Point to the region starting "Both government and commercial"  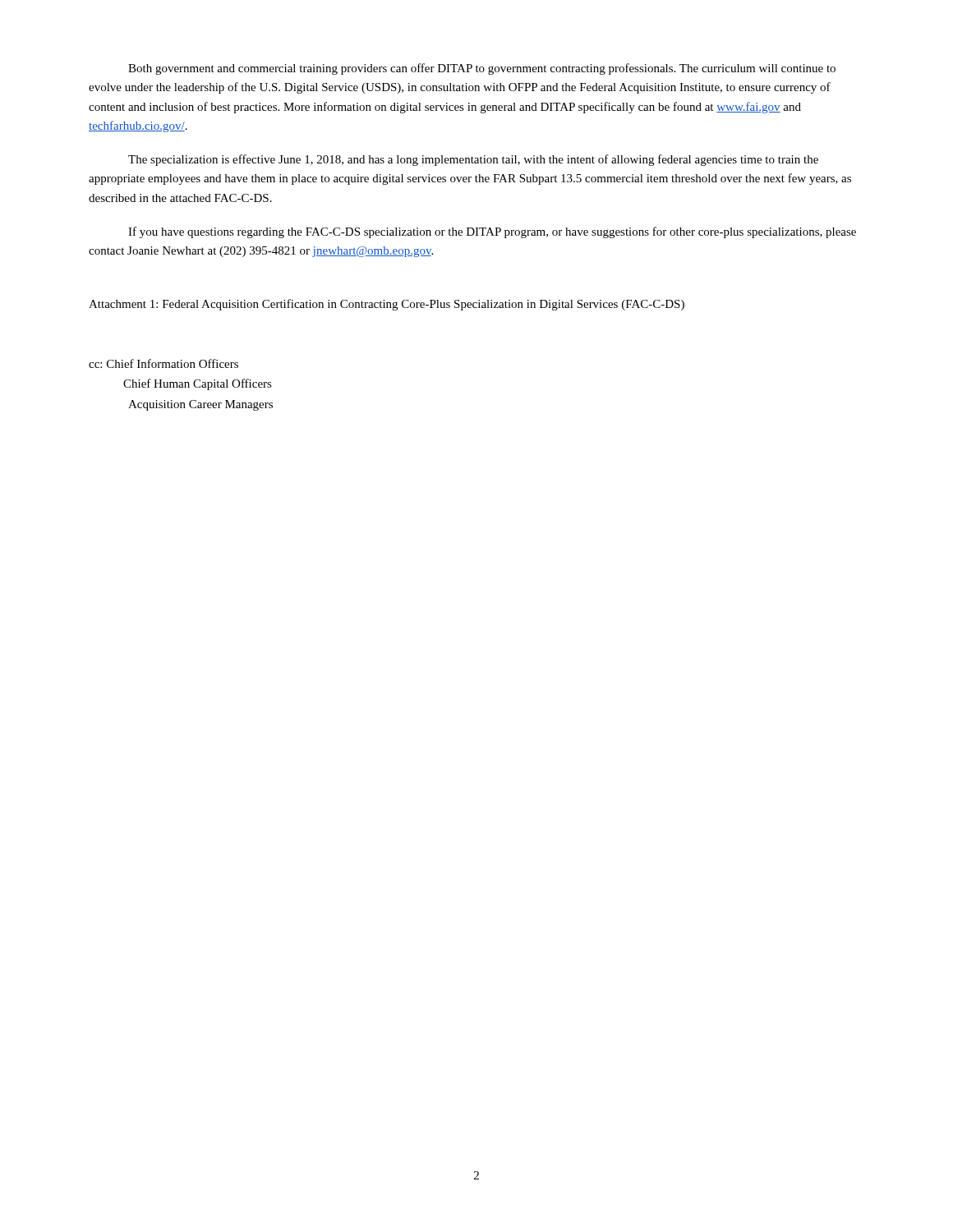point(462,97)
